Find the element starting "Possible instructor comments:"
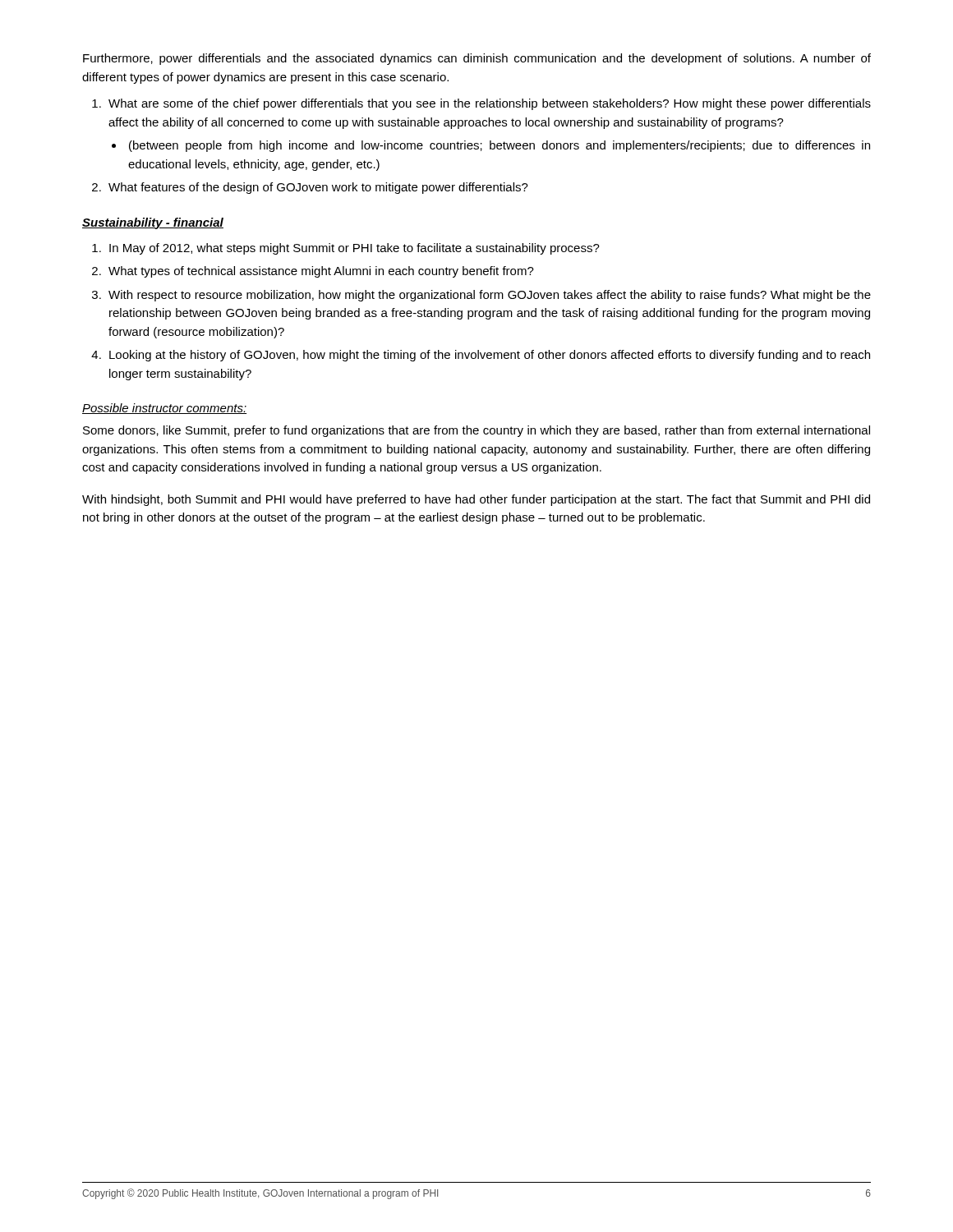 pos(164,408)
